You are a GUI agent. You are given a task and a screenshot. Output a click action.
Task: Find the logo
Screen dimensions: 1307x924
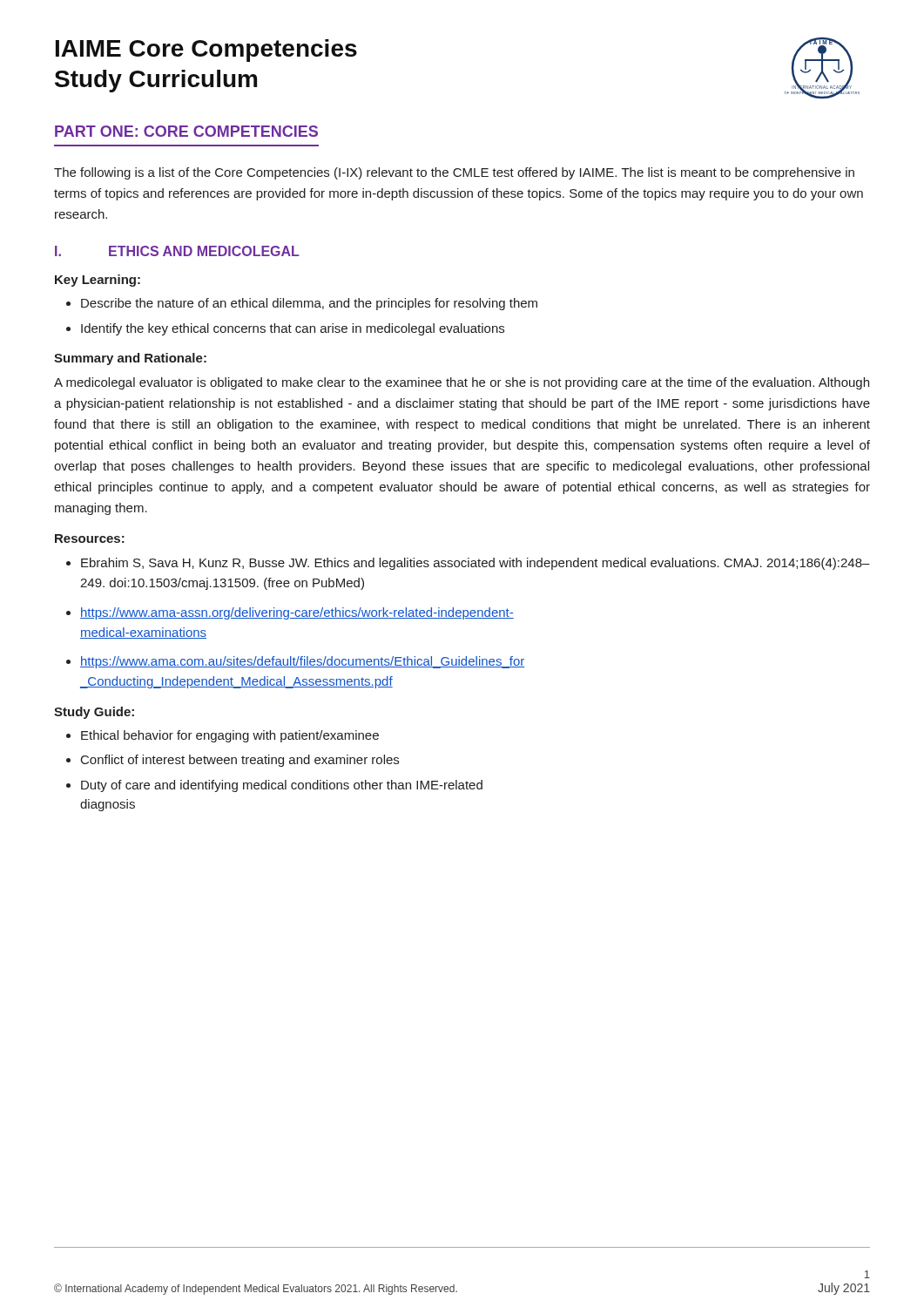(x=822, y=69)
